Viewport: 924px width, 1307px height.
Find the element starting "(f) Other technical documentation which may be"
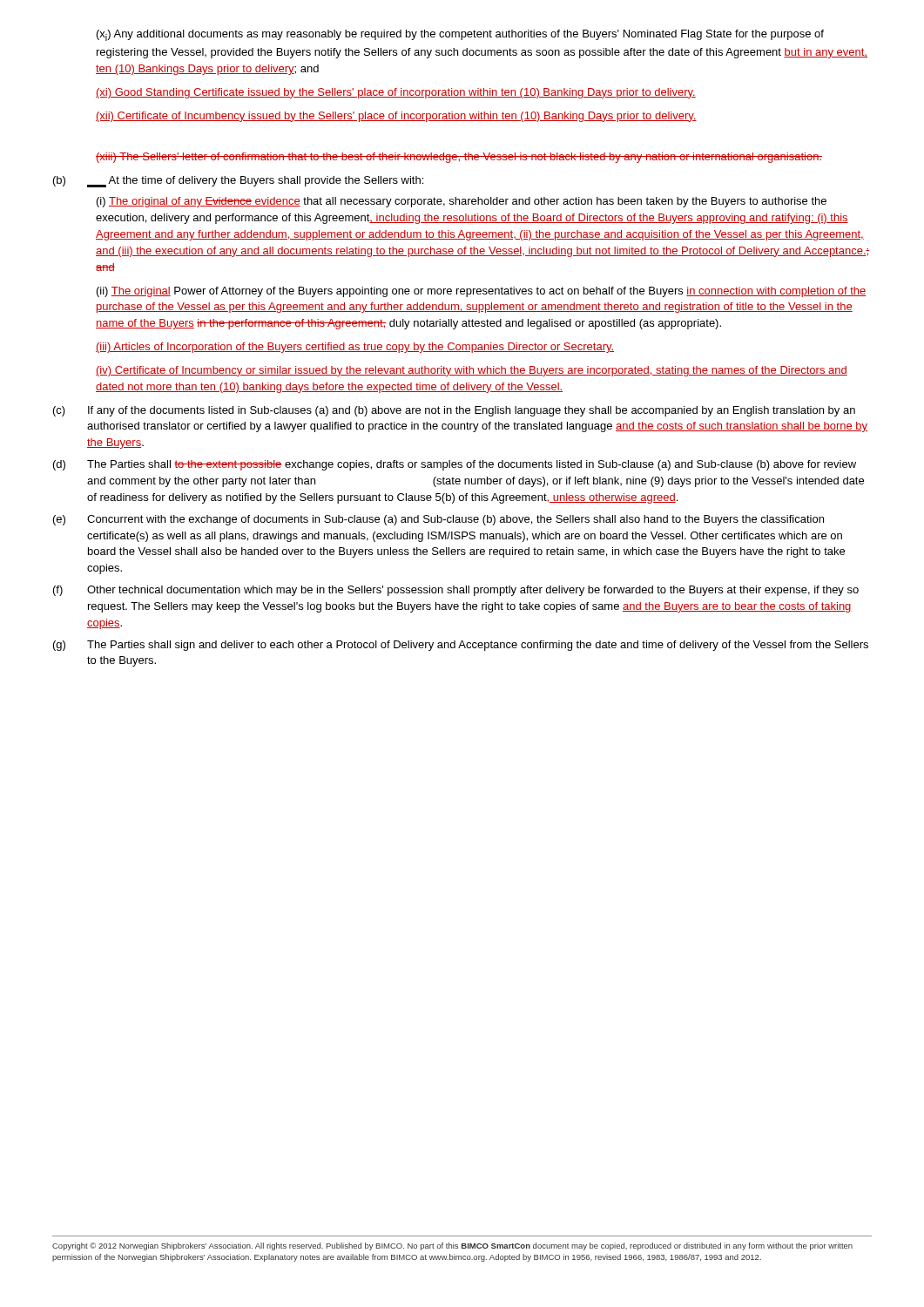(462, 607)
